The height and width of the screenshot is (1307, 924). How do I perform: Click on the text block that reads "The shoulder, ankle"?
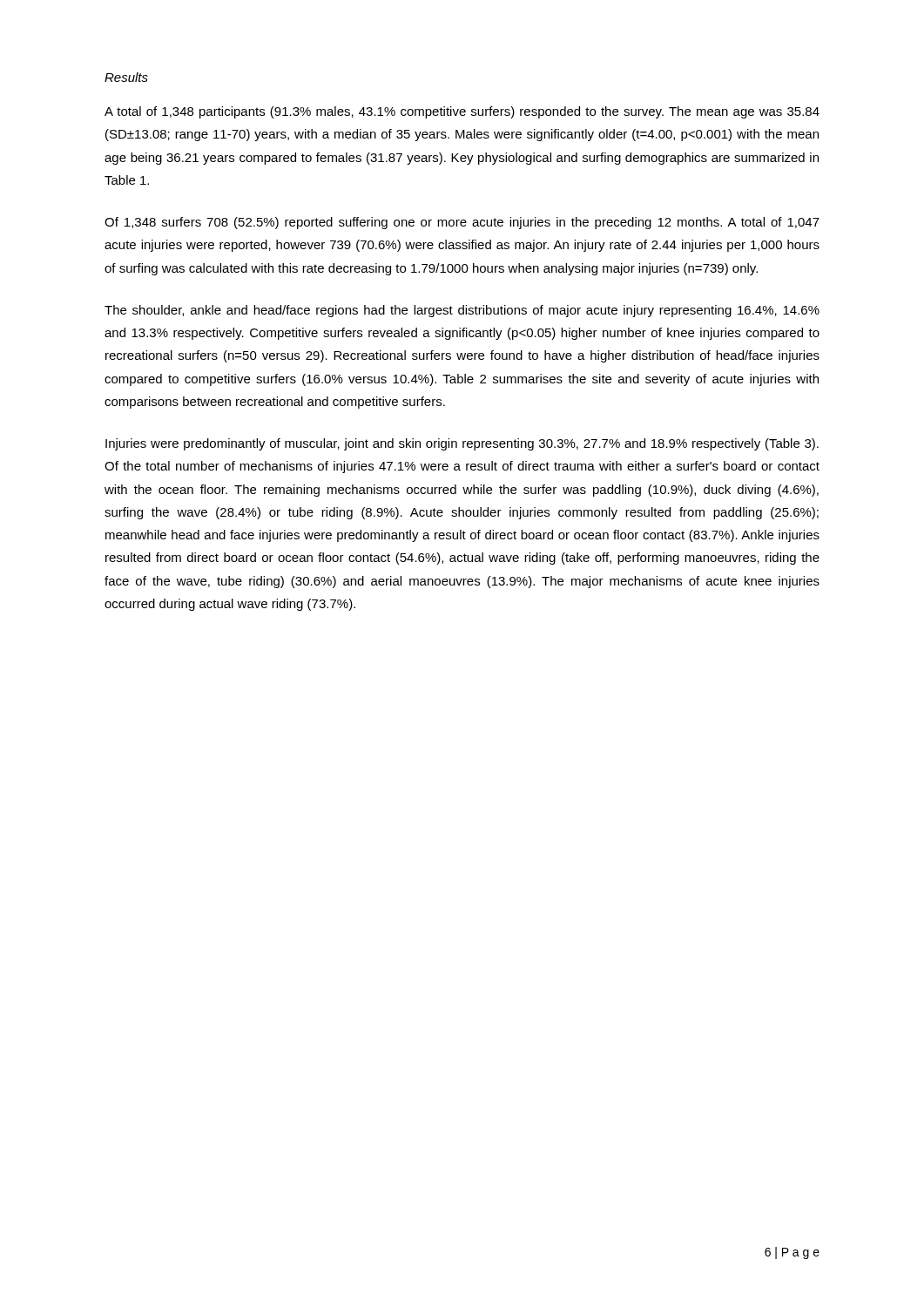(x=462, y=355)
